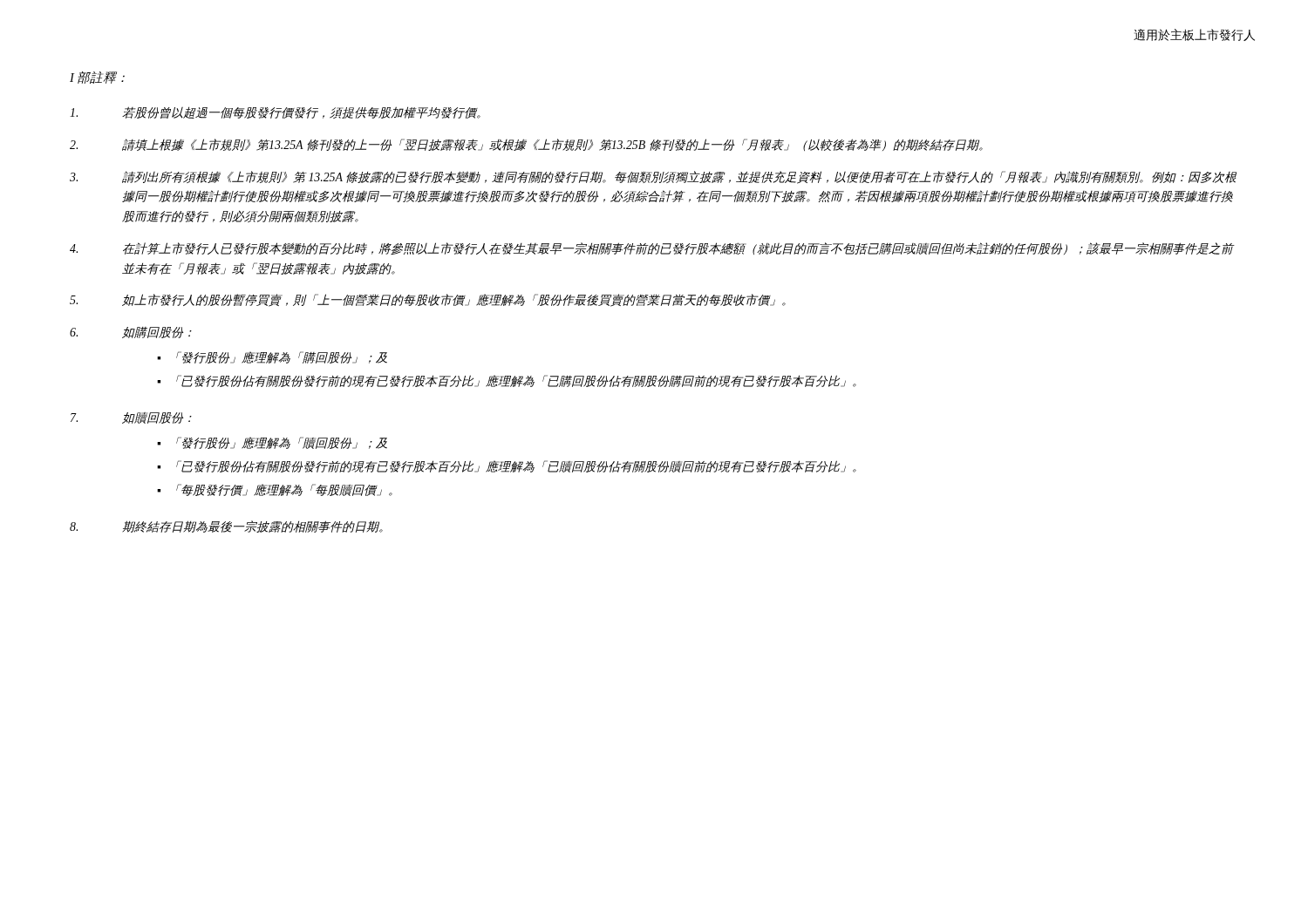1308x924 pixels.
Task: Locate the element starting "8. 期終結存日期為最後一宗披露的相關事件的日期。"
Action: [x=226, y=527]
